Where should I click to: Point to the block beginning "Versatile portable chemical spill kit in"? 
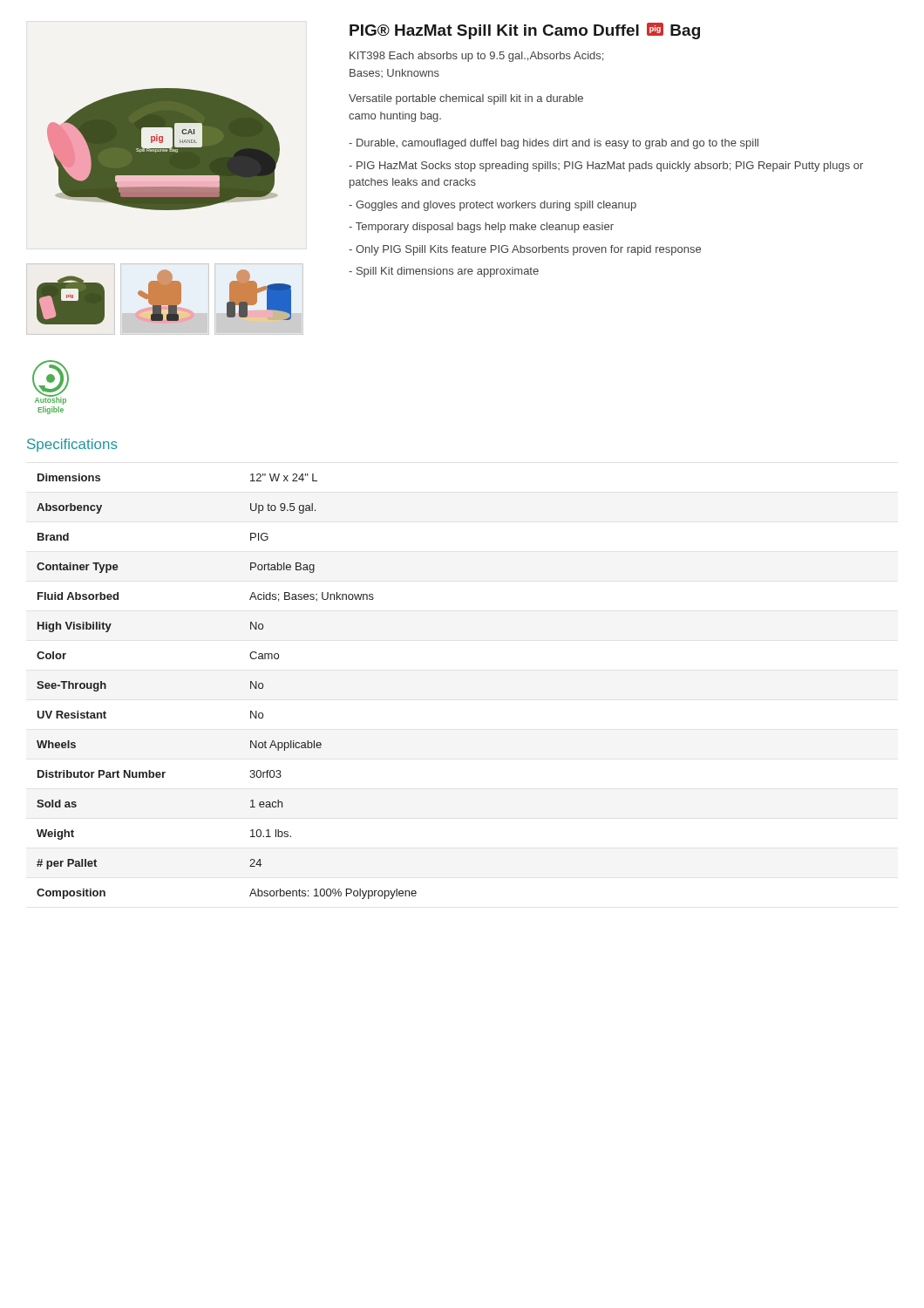466,107
